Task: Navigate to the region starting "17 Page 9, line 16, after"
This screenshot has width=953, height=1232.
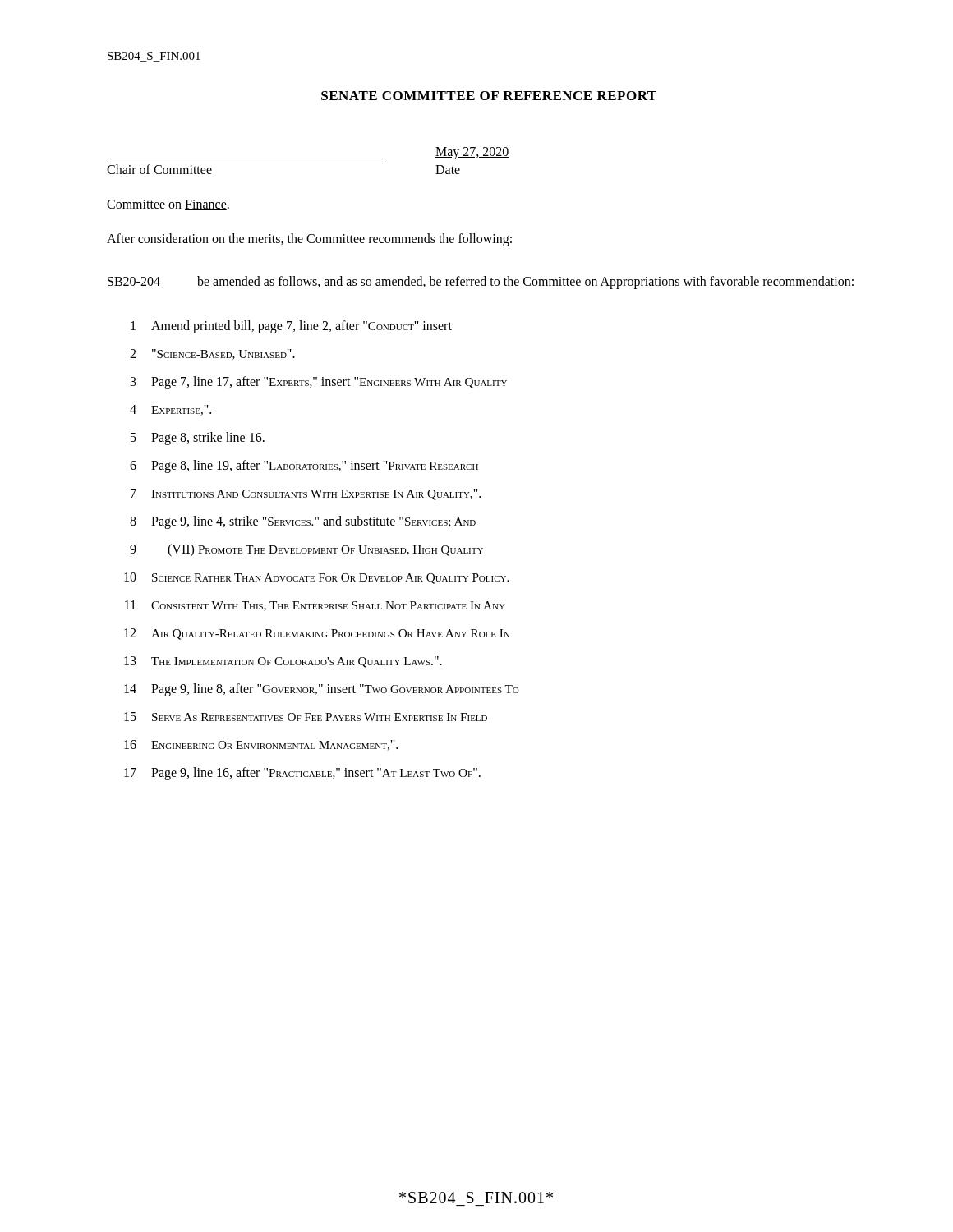Action: pyautogui.click(x=489, y=773)
